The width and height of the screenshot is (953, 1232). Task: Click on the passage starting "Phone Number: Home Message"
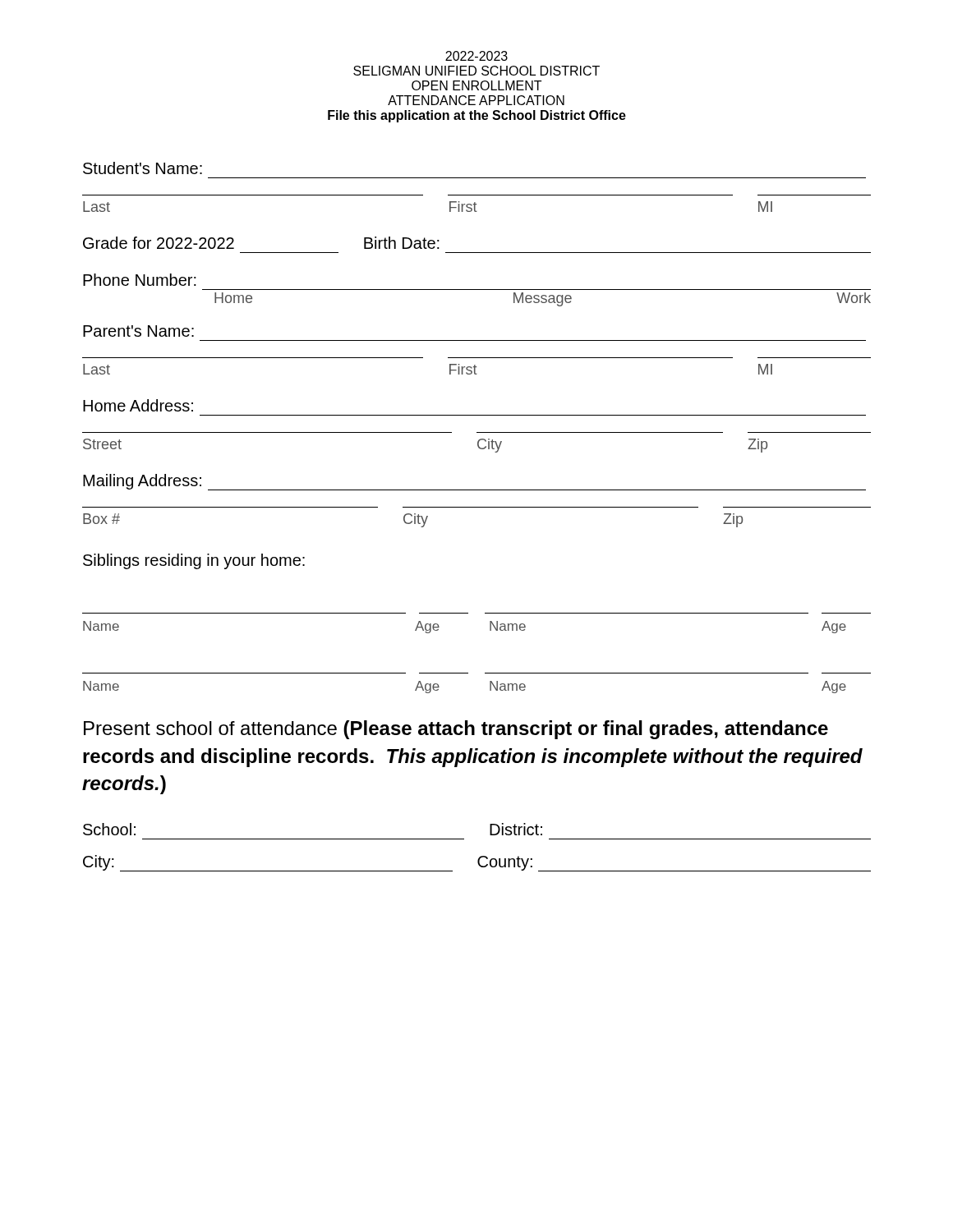[476, 289]
